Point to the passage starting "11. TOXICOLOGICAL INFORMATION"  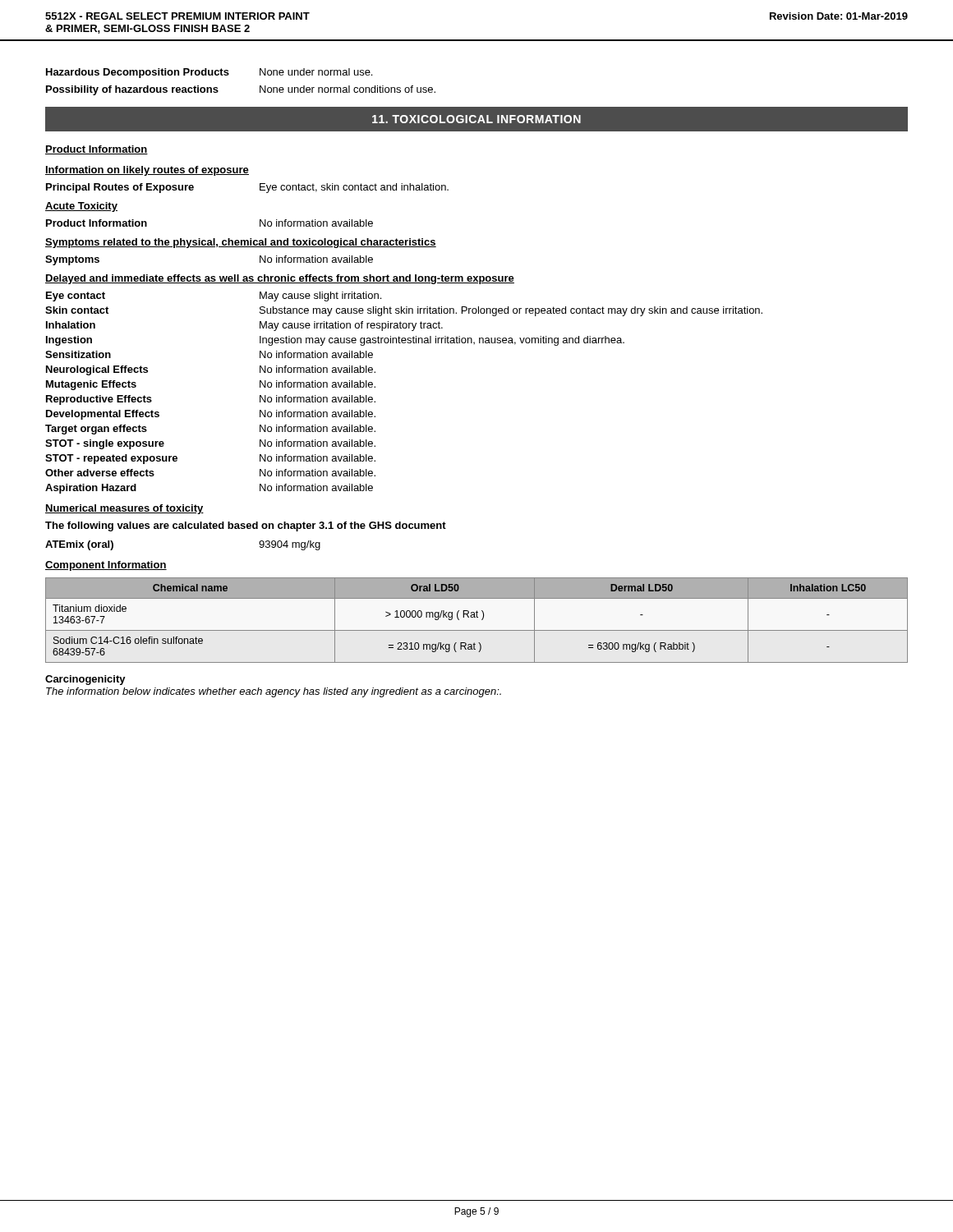[476, 119]
